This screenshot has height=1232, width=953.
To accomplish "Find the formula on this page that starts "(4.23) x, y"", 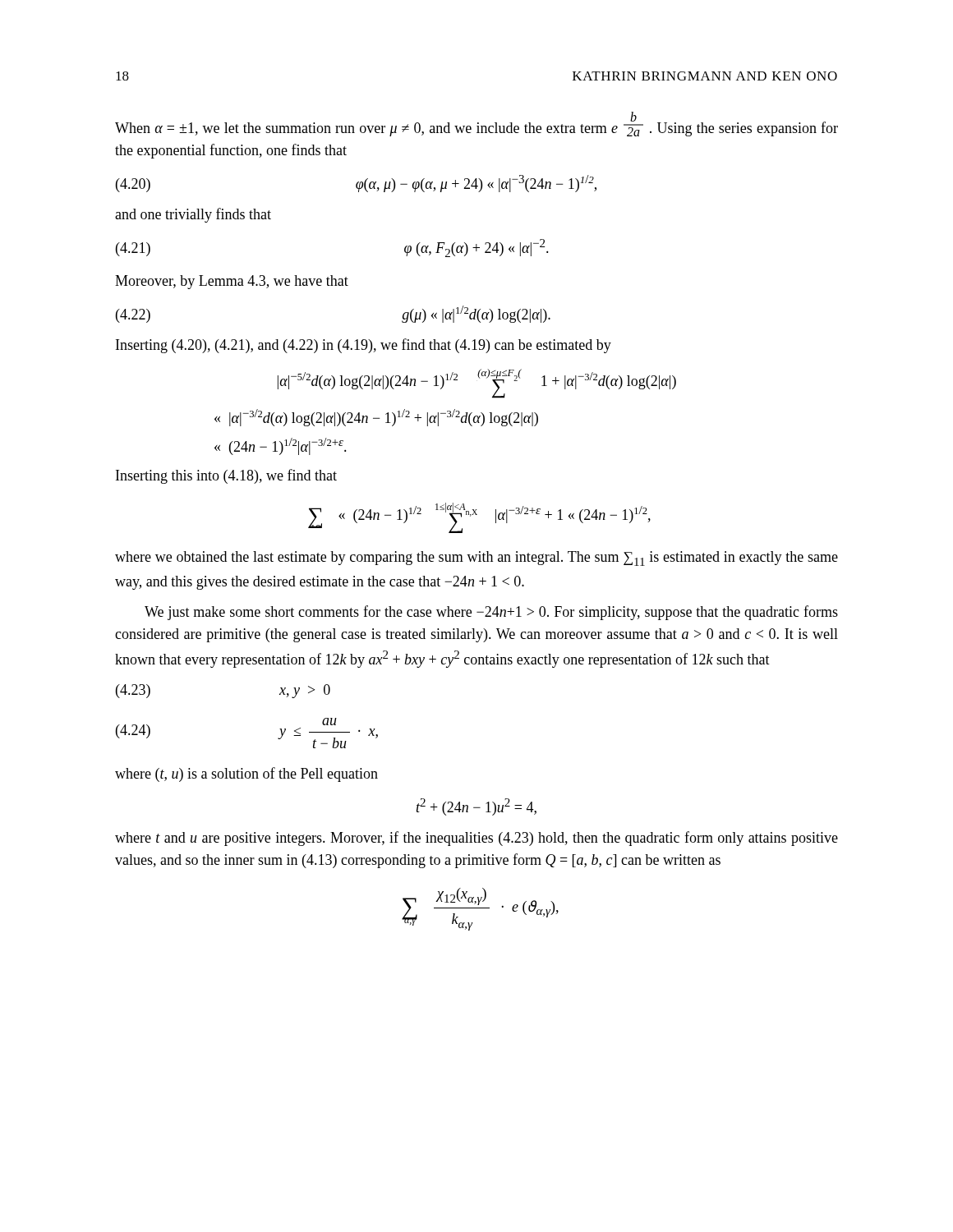I will pos(134,691).
